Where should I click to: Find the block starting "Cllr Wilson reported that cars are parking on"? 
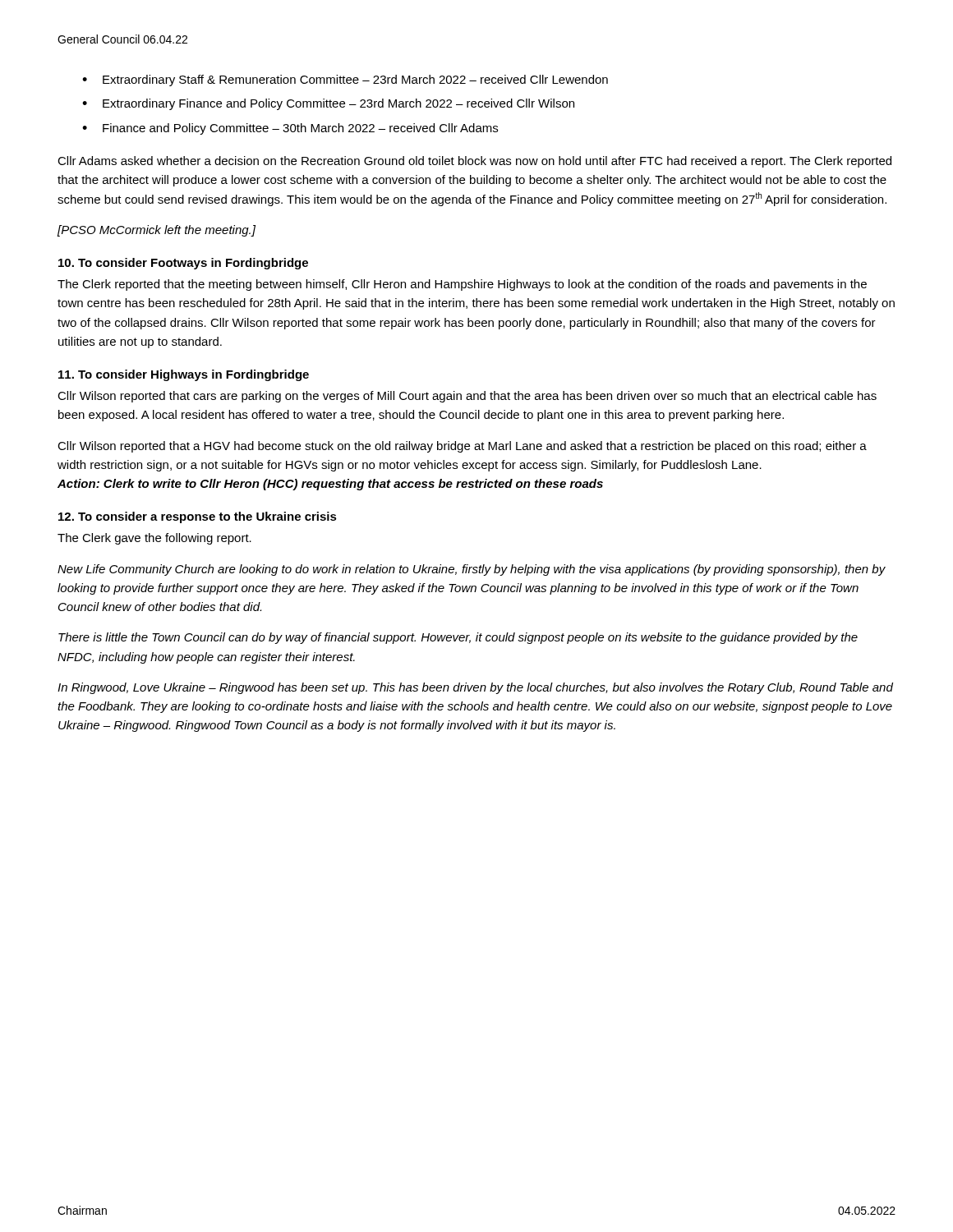point(467,405)
